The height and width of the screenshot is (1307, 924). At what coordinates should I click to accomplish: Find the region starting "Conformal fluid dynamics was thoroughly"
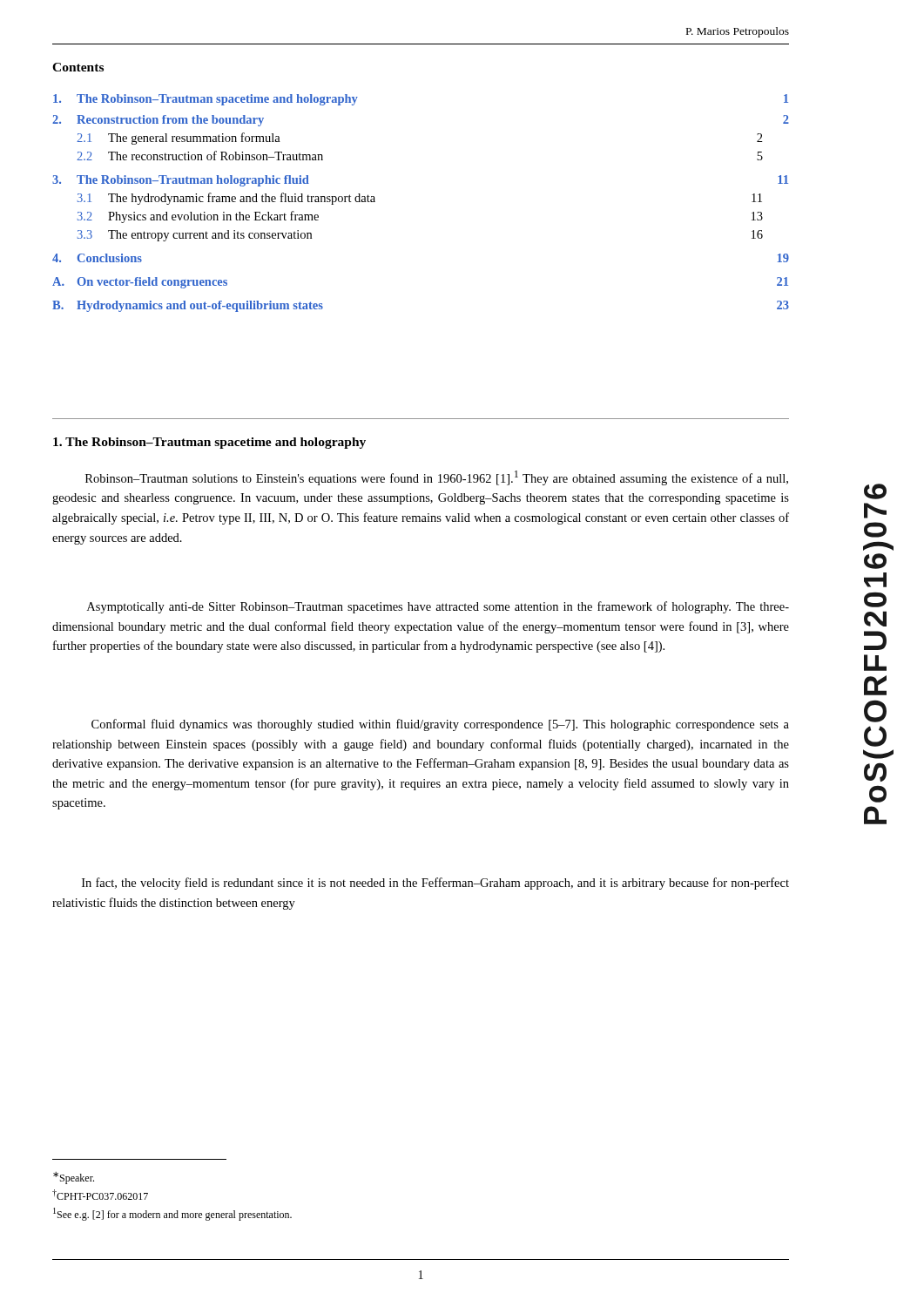421,763
